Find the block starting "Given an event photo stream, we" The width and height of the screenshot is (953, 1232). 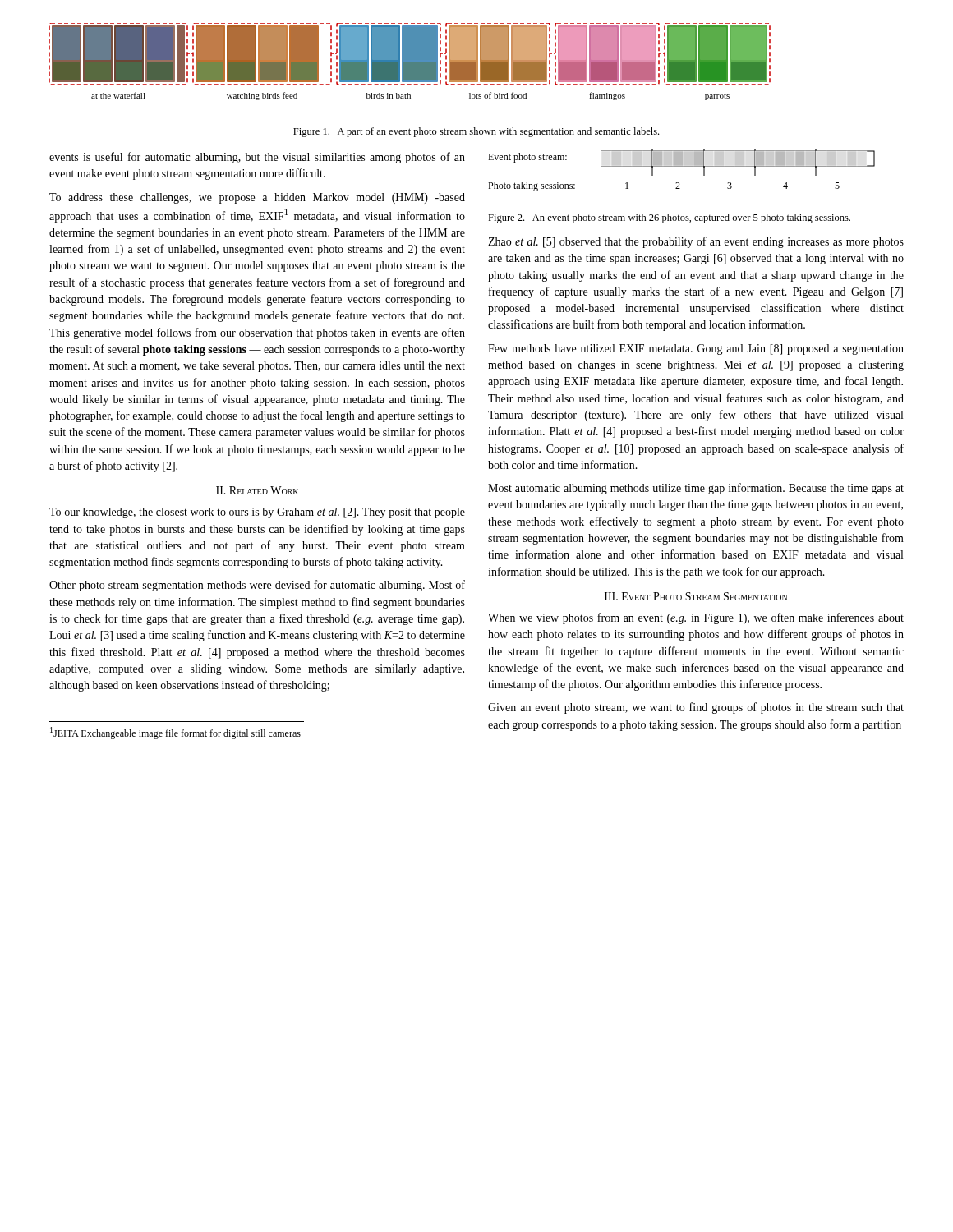click(696, 717)
